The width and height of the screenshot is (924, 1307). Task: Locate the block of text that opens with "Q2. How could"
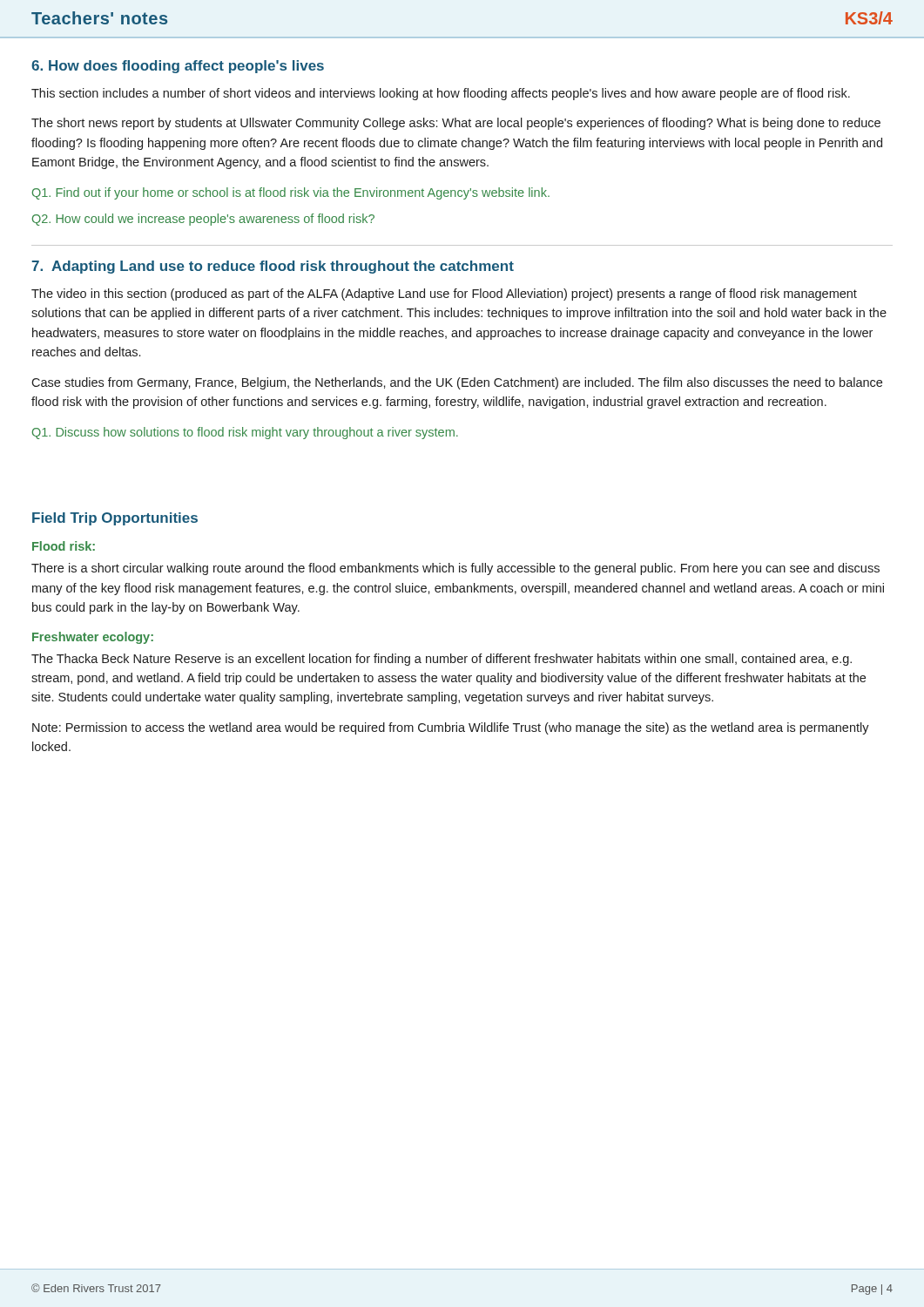203,219
